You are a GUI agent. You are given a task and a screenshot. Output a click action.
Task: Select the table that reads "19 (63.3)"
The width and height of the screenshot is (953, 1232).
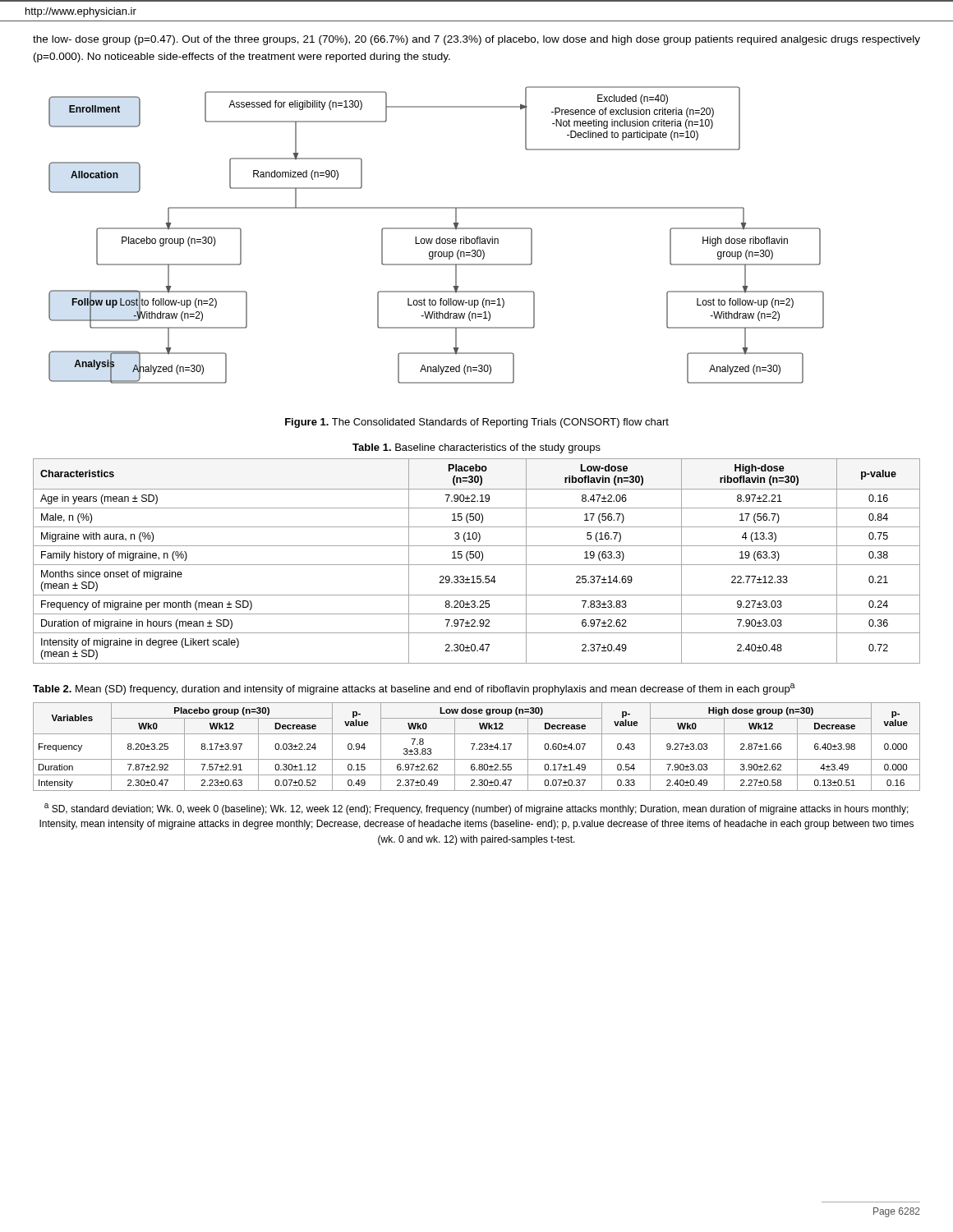476,561
